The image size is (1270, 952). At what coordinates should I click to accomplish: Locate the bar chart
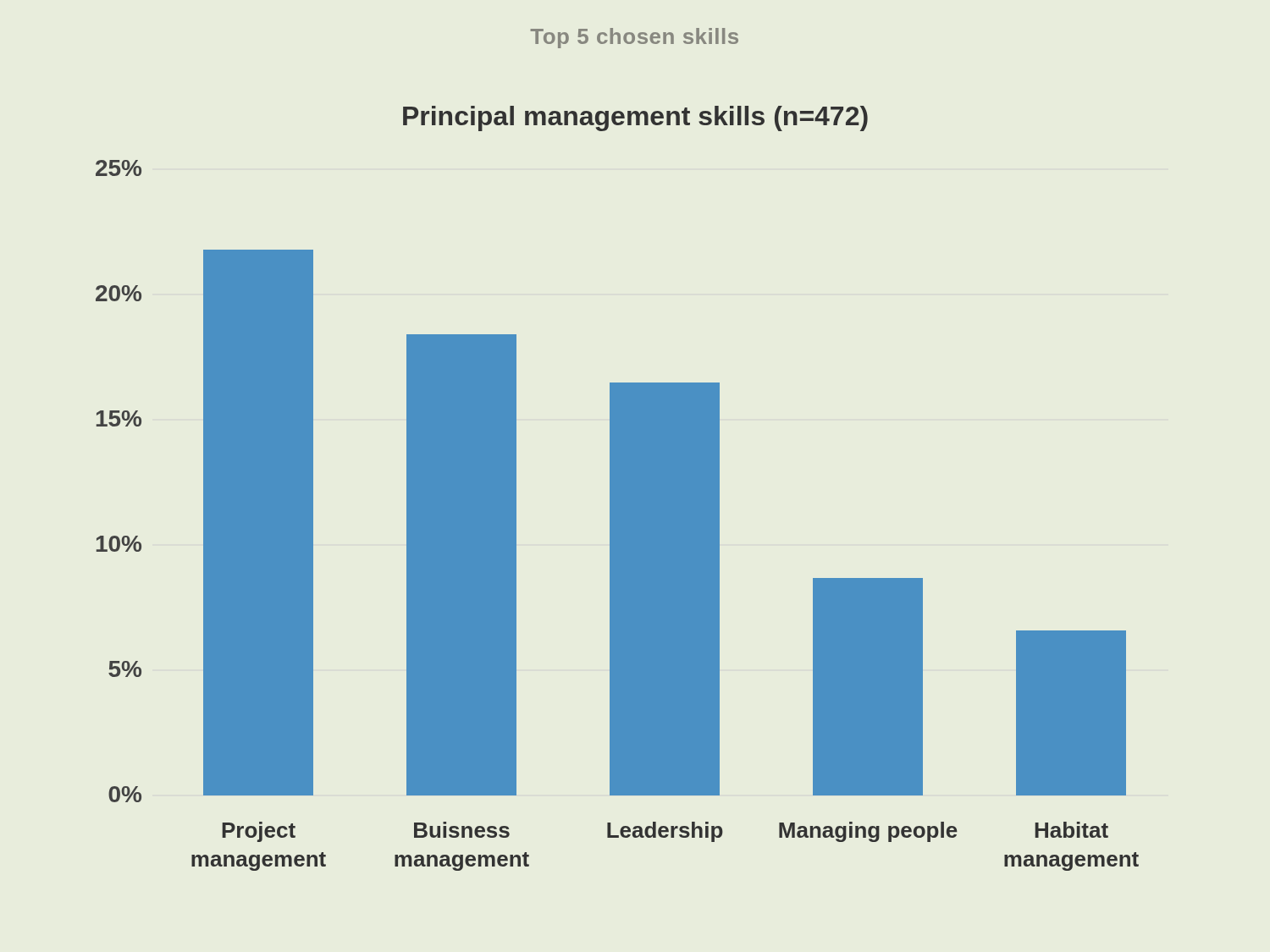635,495
